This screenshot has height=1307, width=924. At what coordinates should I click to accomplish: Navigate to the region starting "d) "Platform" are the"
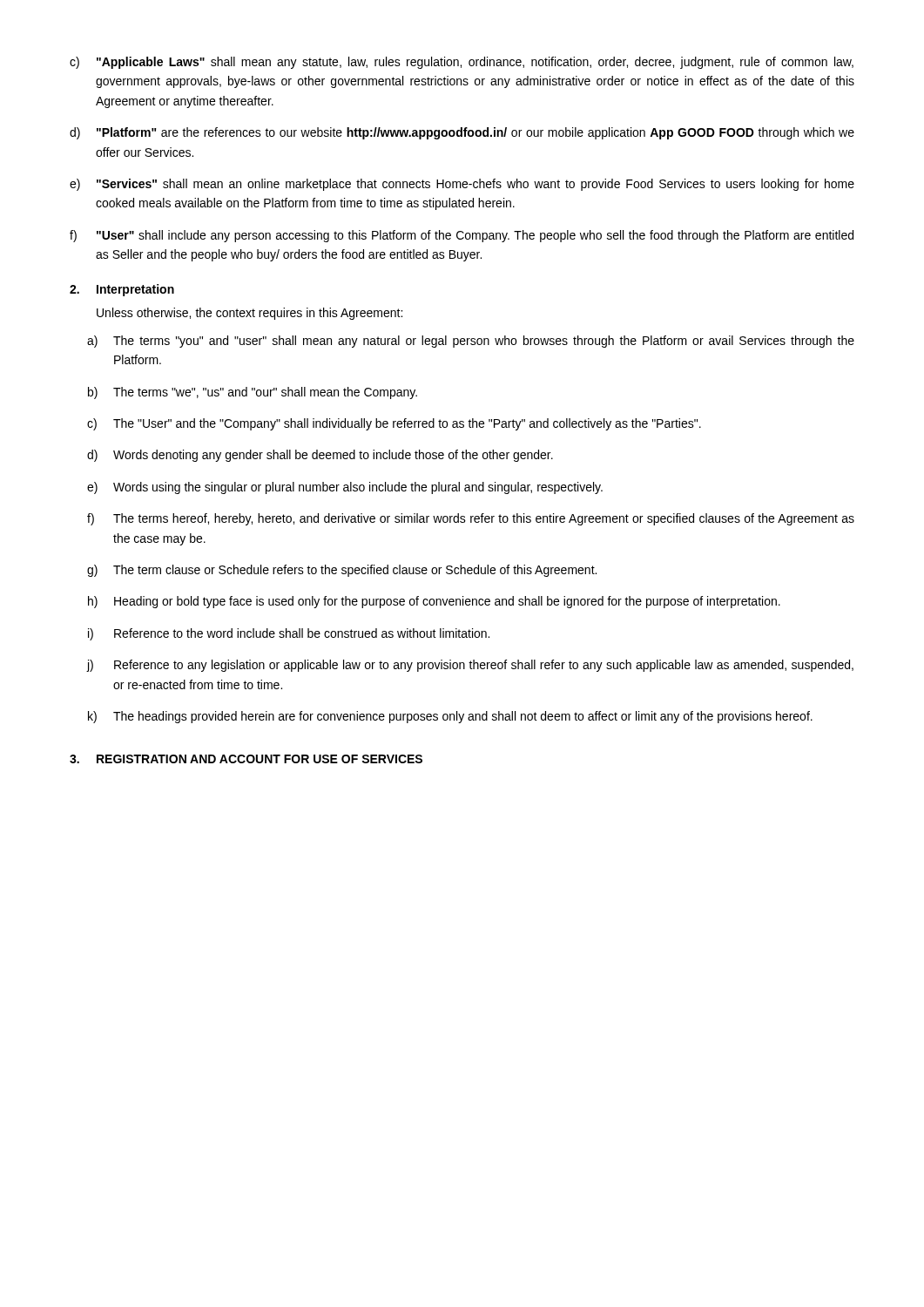[462, 143]
